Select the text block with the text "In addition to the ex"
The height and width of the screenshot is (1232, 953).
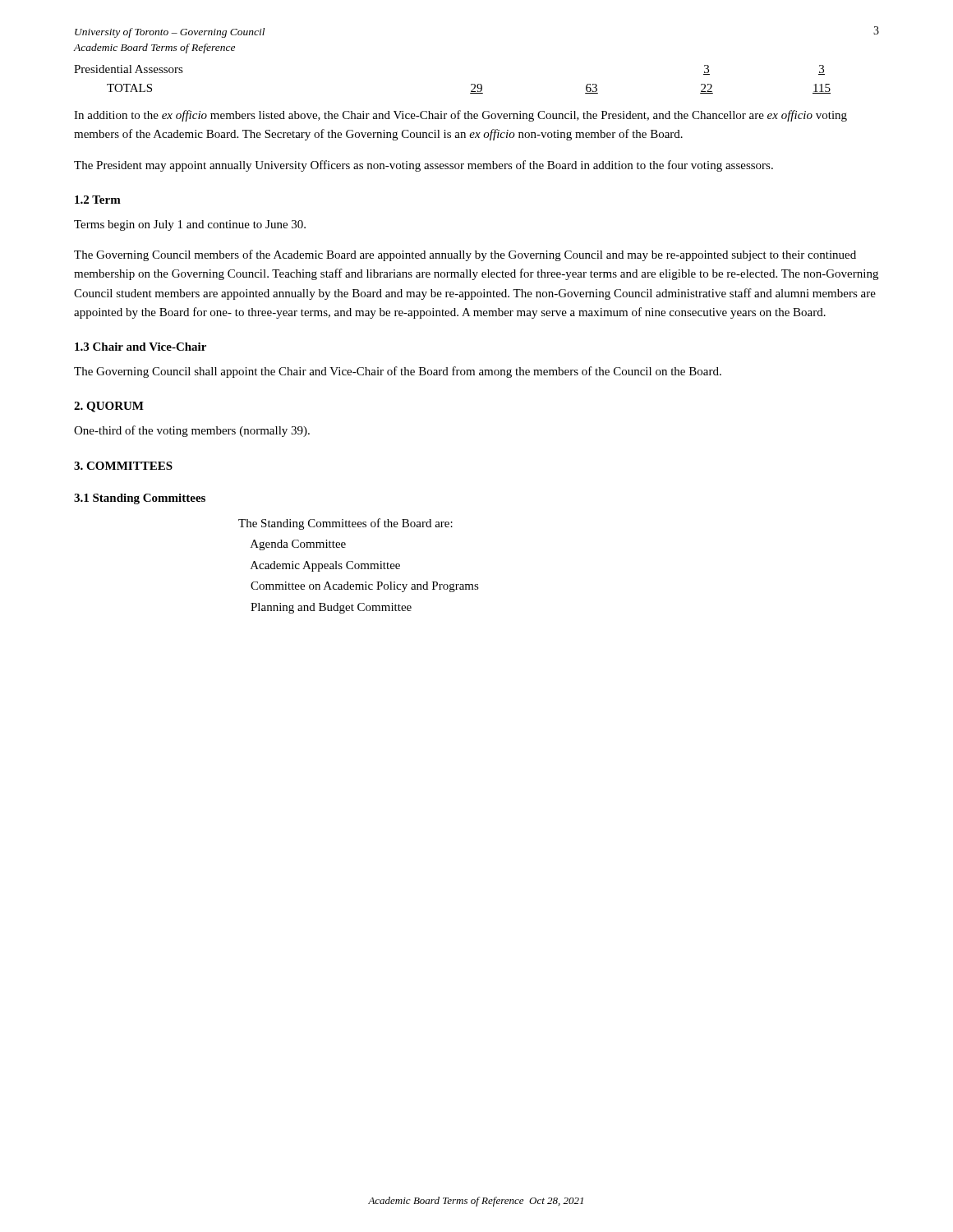(x=461, y=125)
